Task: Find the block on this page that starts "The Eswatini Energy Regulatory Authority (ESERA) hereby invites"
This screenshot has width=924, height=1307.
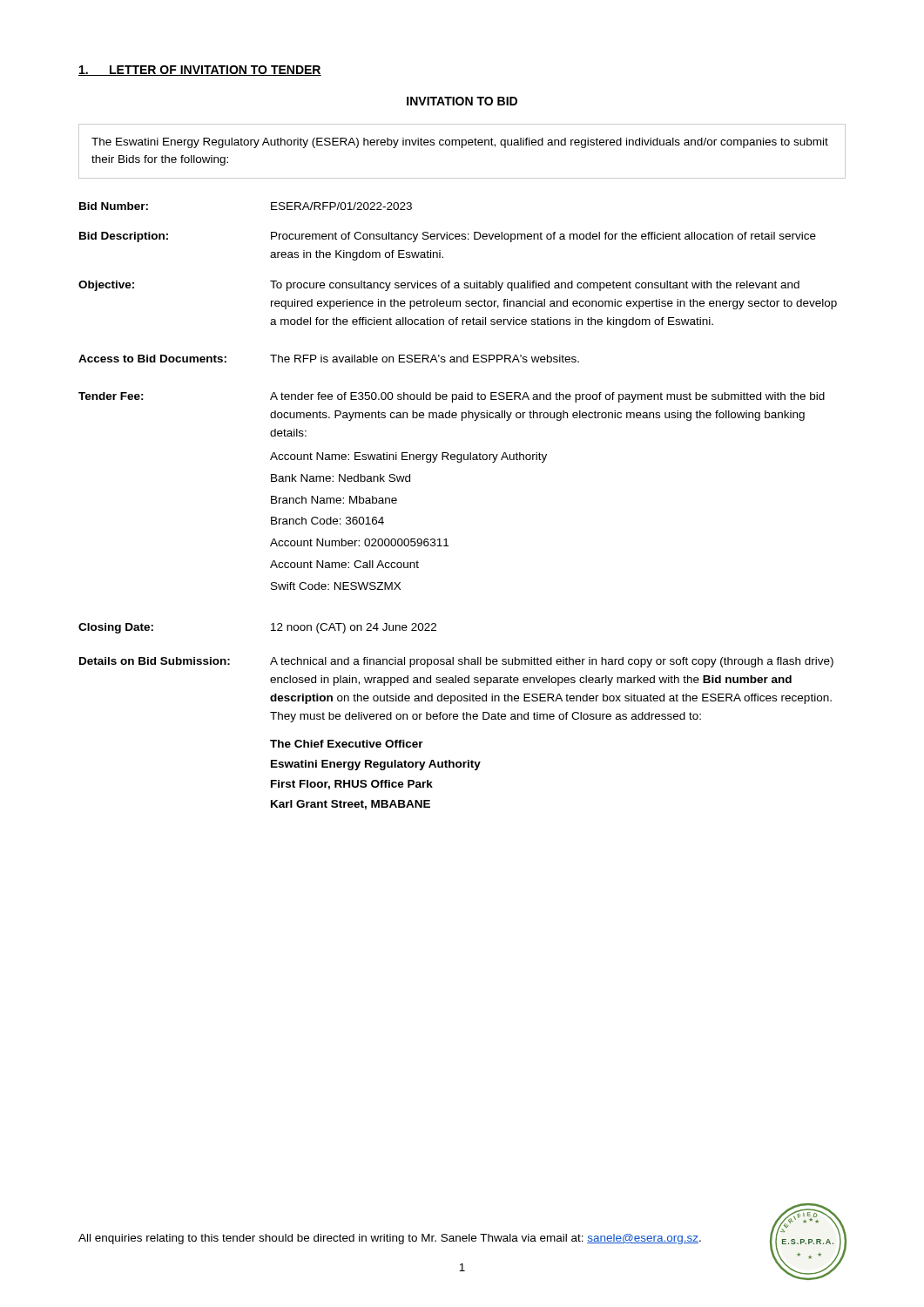Action: [x=460, y=150]
